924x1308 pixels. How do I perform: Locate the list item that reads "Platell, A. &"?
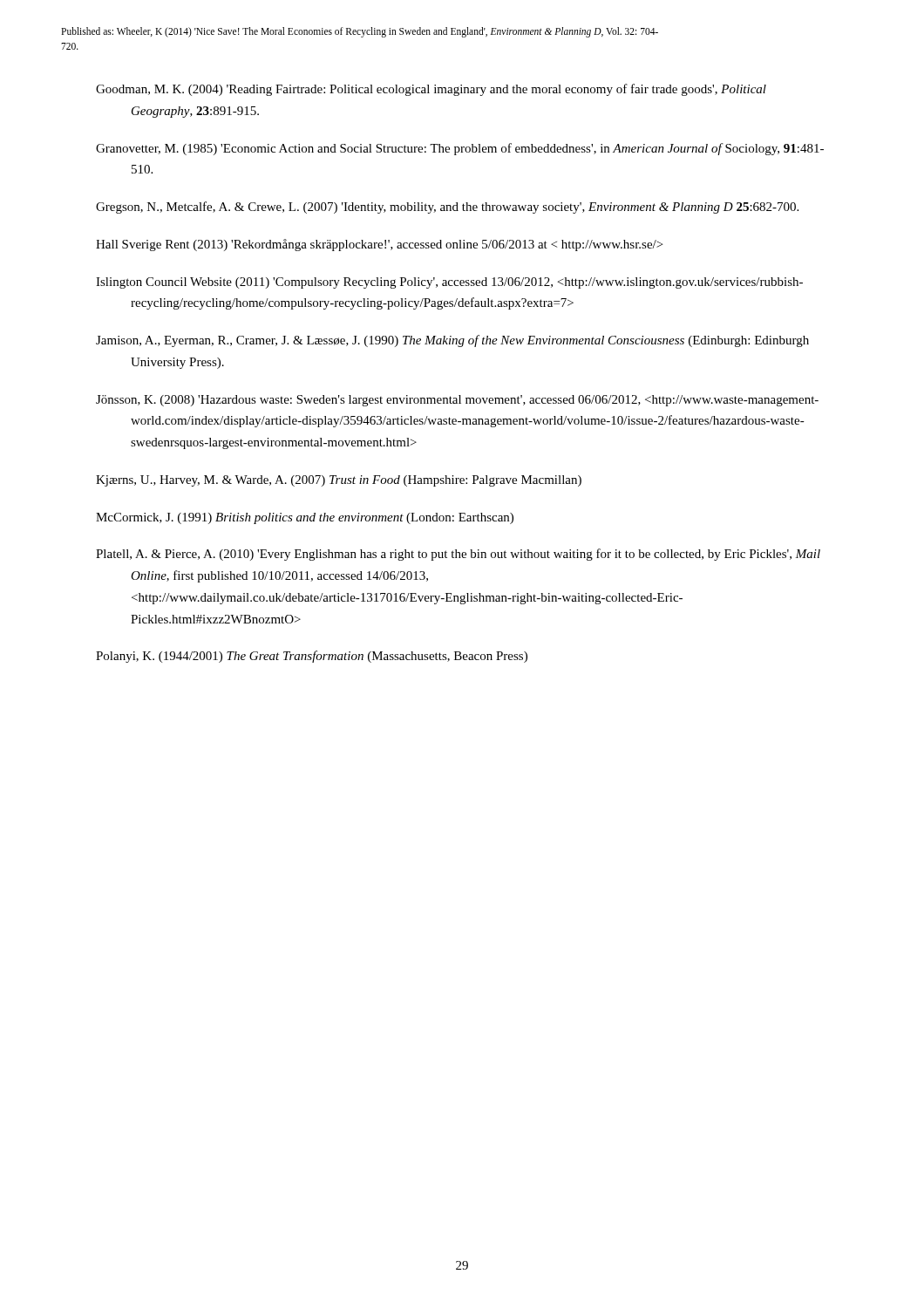[x=458, y=586]
